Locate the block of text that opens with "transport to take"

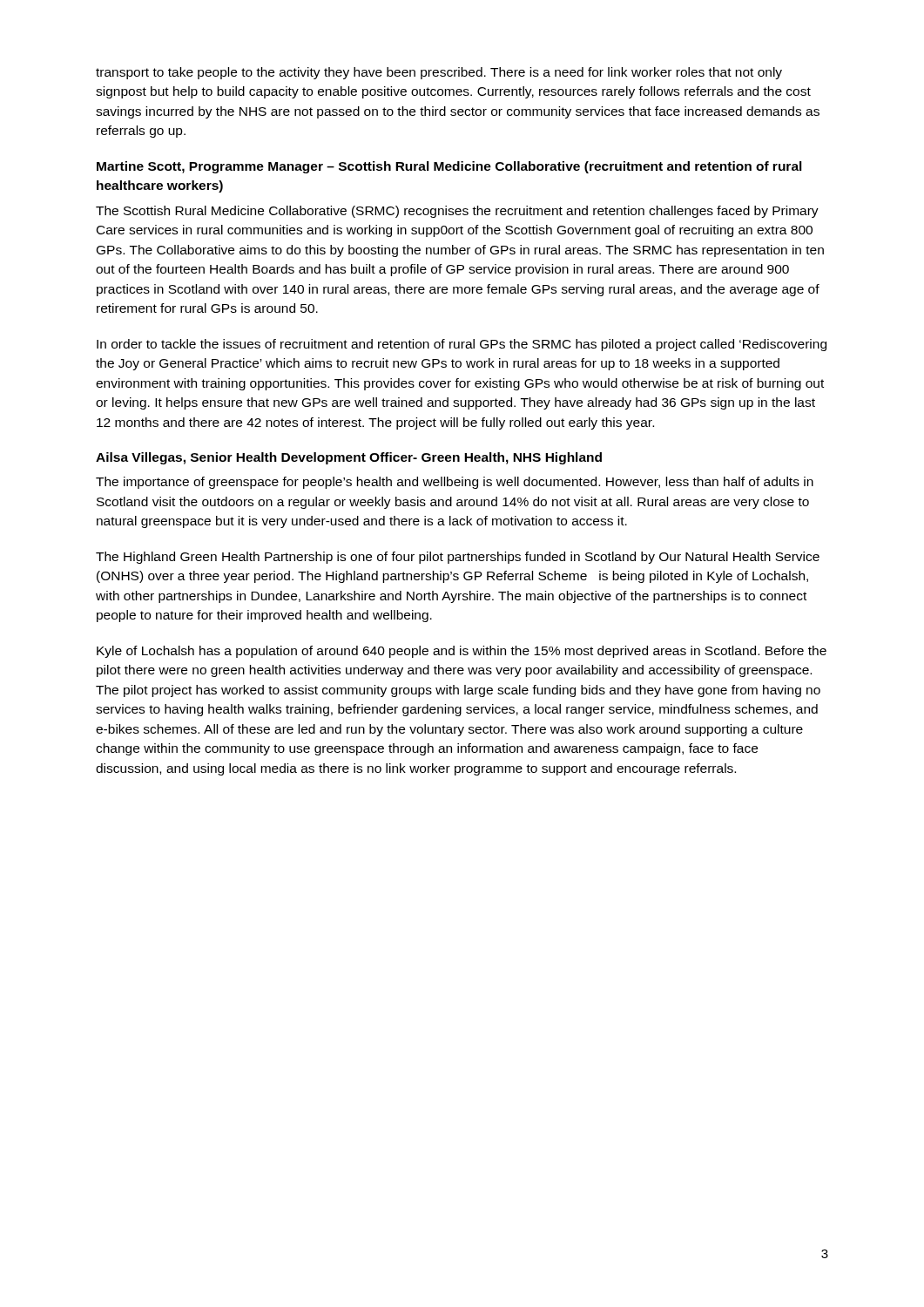(458, 101)
